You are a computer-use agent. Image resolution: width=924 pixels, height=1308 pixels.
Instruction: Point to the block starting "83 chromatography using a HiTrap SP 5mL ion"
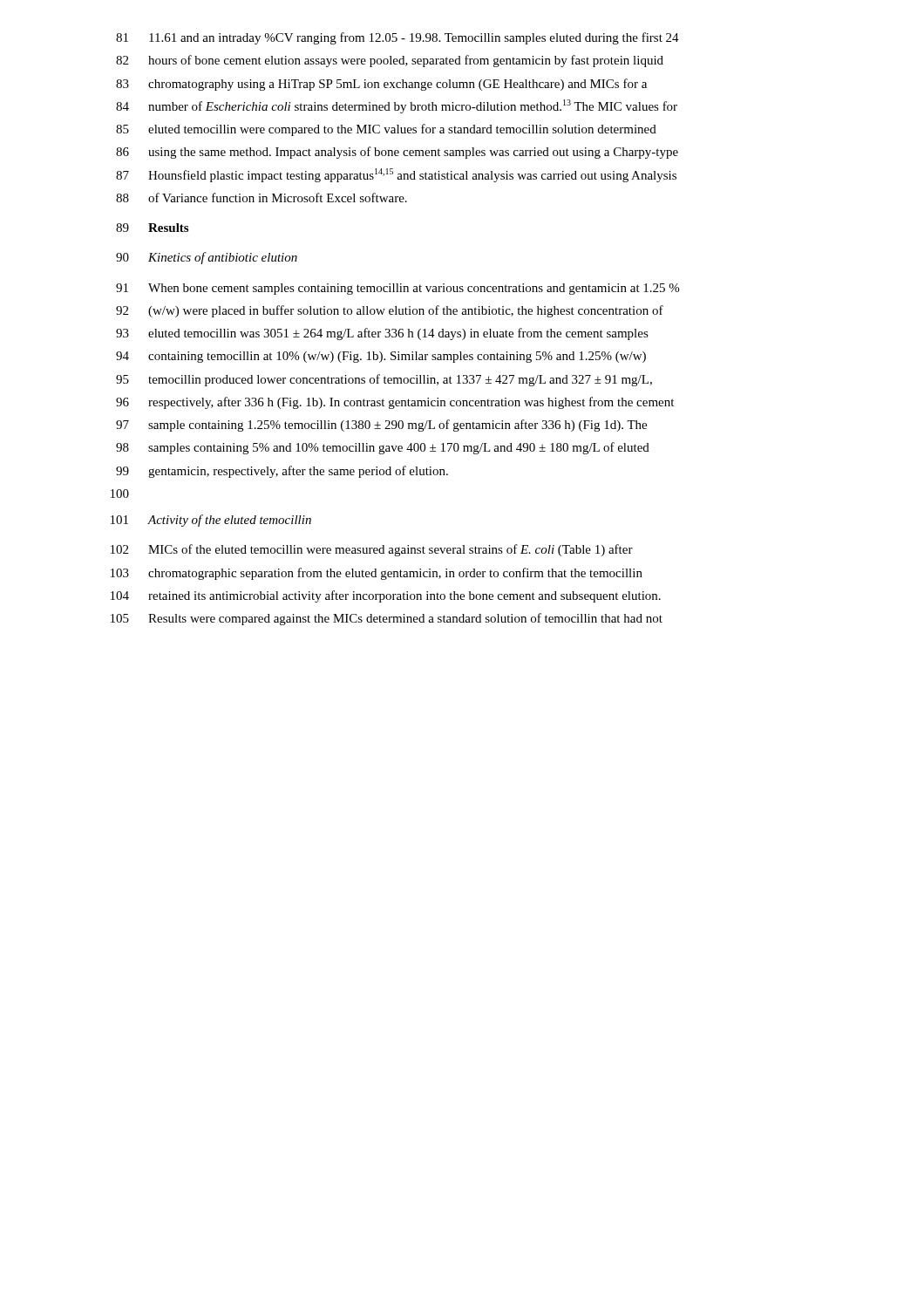pyautogui.click(x=475, y=83)
